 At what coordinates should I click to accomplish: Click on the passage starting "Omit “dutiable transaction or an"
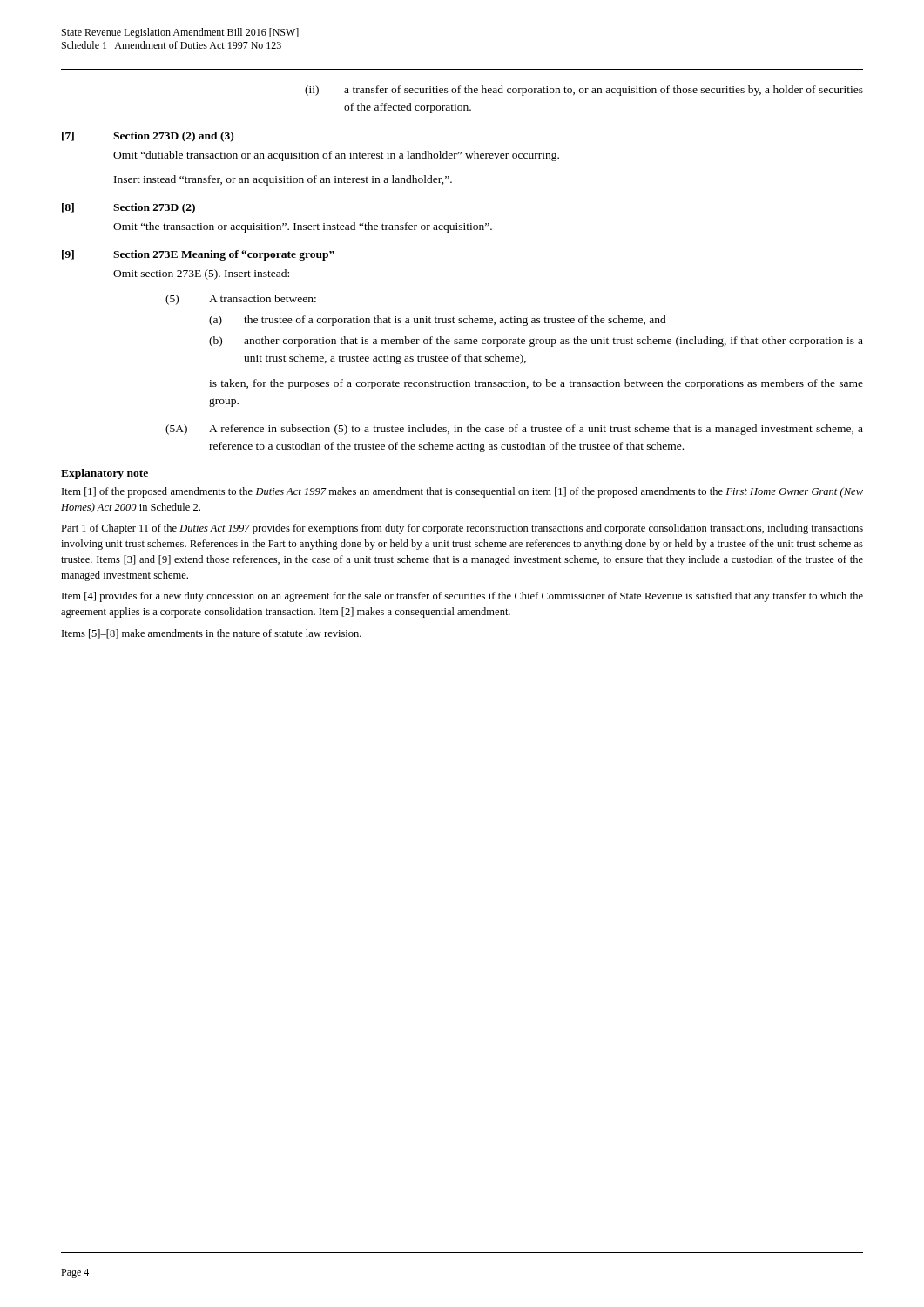(337, 154)
